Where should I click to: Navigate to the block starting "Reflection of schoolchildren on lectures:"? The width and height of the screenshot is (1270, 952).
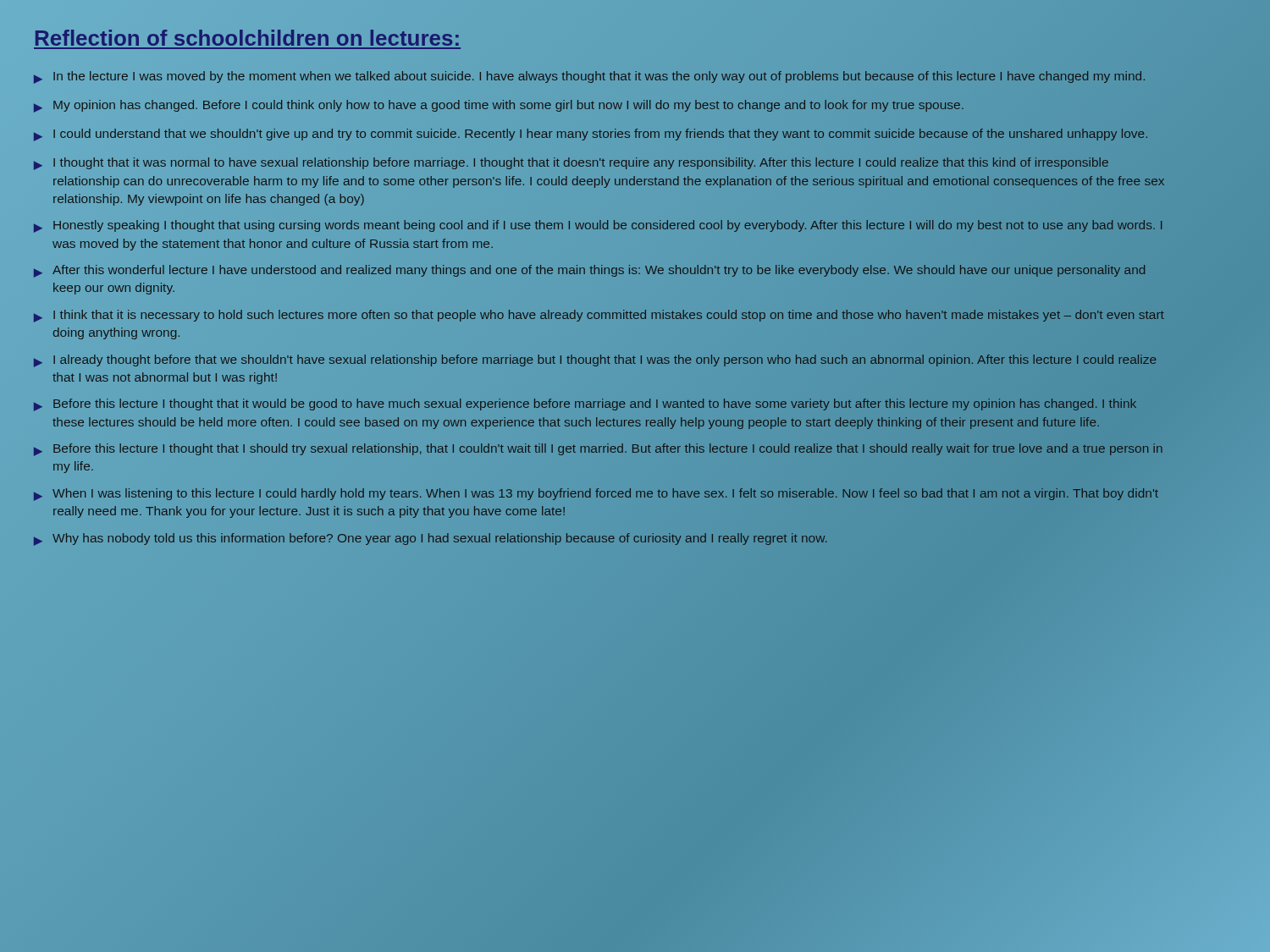247,38
